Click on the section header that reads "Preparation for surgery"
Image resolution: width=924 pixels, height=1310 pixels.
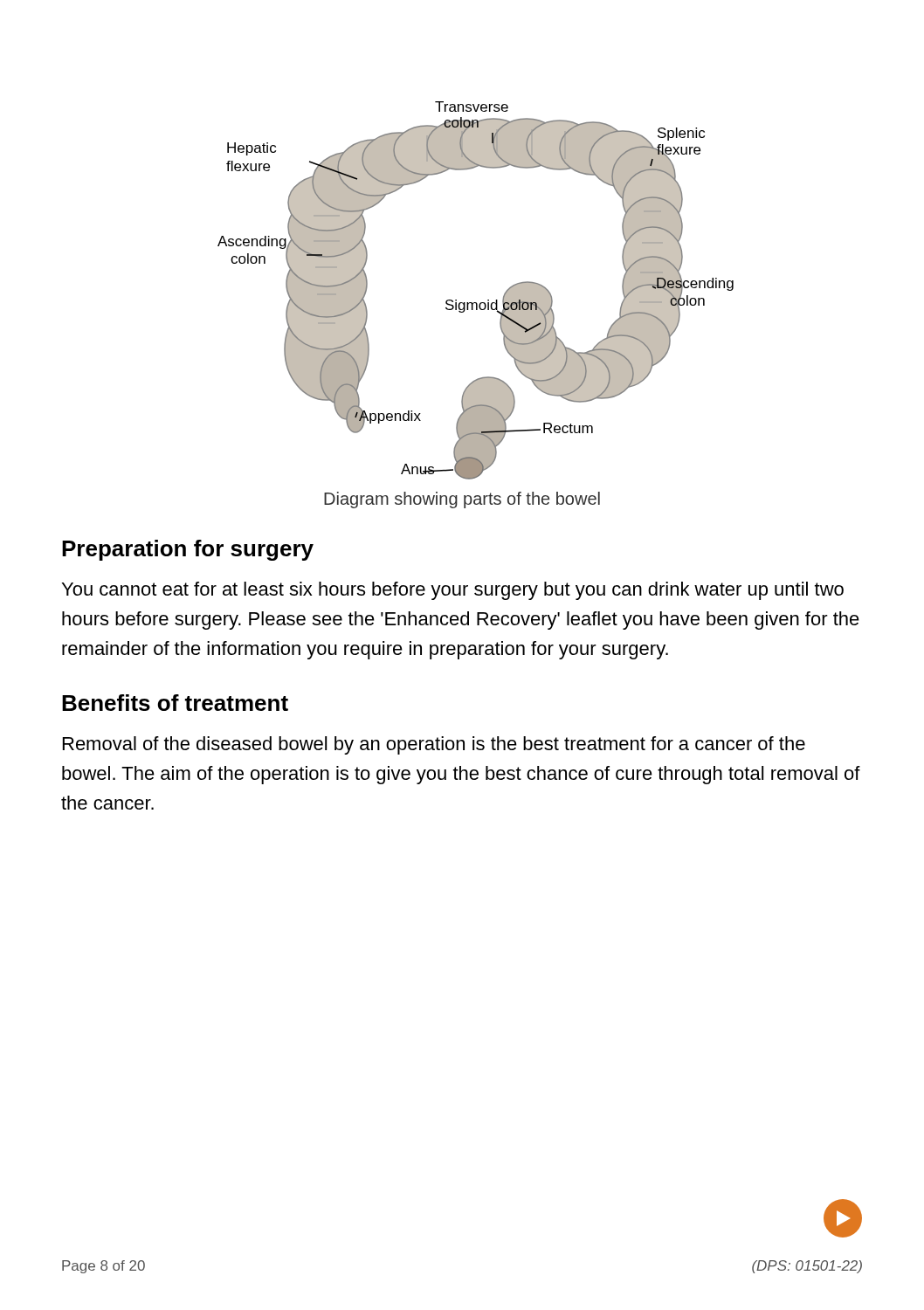187,548
